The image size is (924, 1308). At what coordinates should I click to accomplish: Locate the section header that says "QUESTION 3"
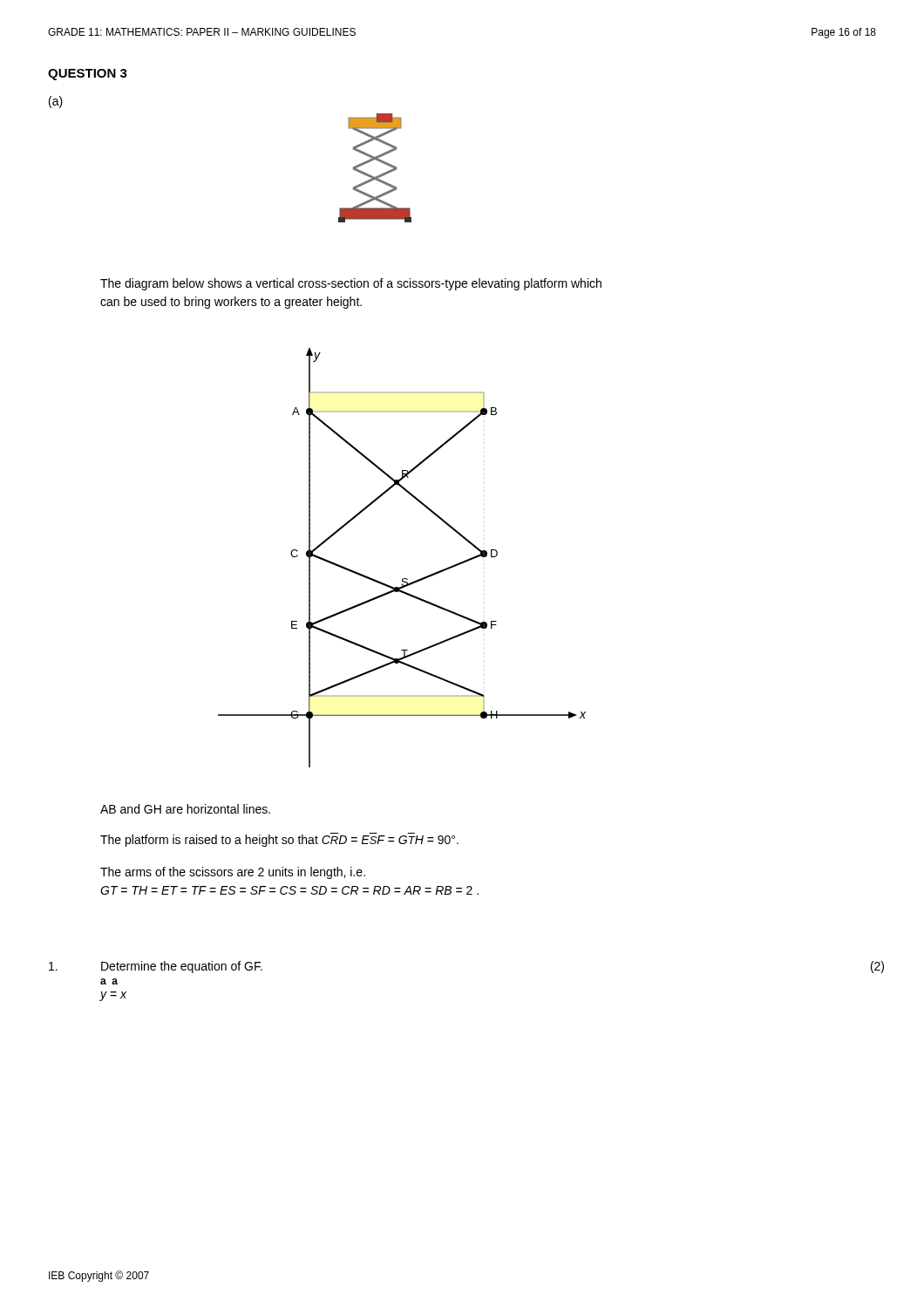pos(88,73)
